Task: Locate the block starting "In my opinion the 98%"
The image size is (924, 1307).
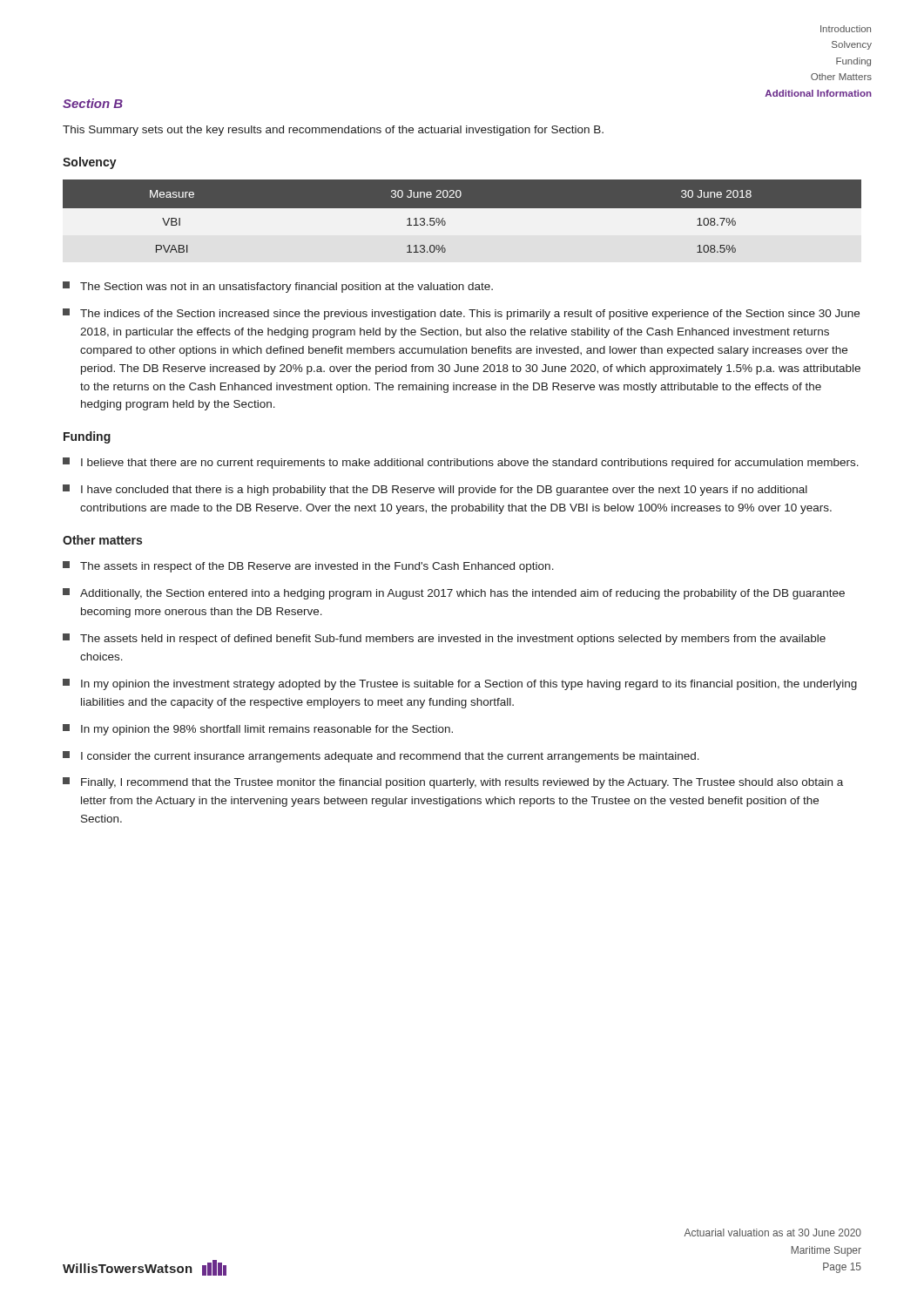Action: [462, 729]
